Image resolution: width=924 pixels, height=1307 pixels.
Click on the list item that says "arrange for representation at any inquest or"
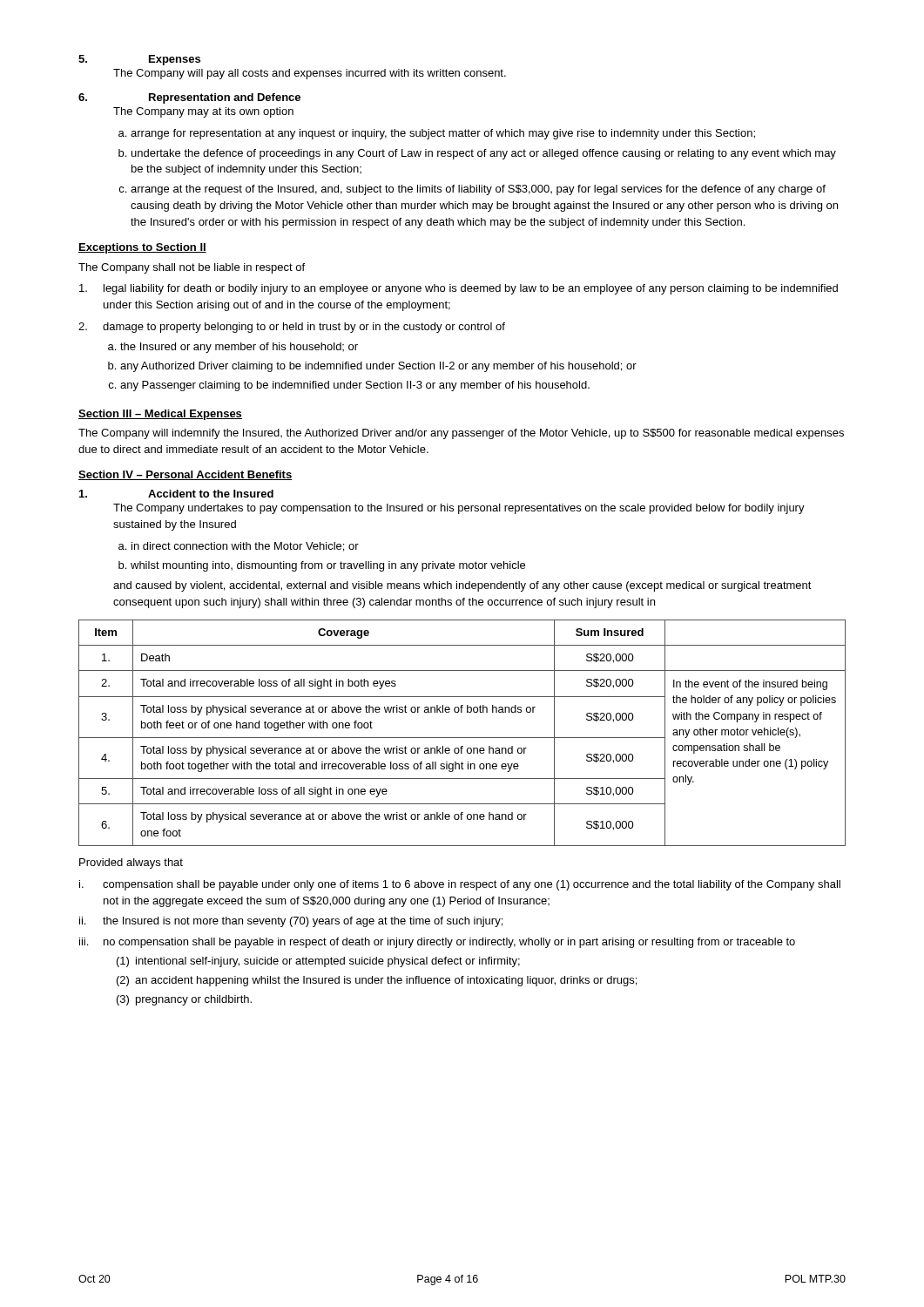(x=443, y=133)
